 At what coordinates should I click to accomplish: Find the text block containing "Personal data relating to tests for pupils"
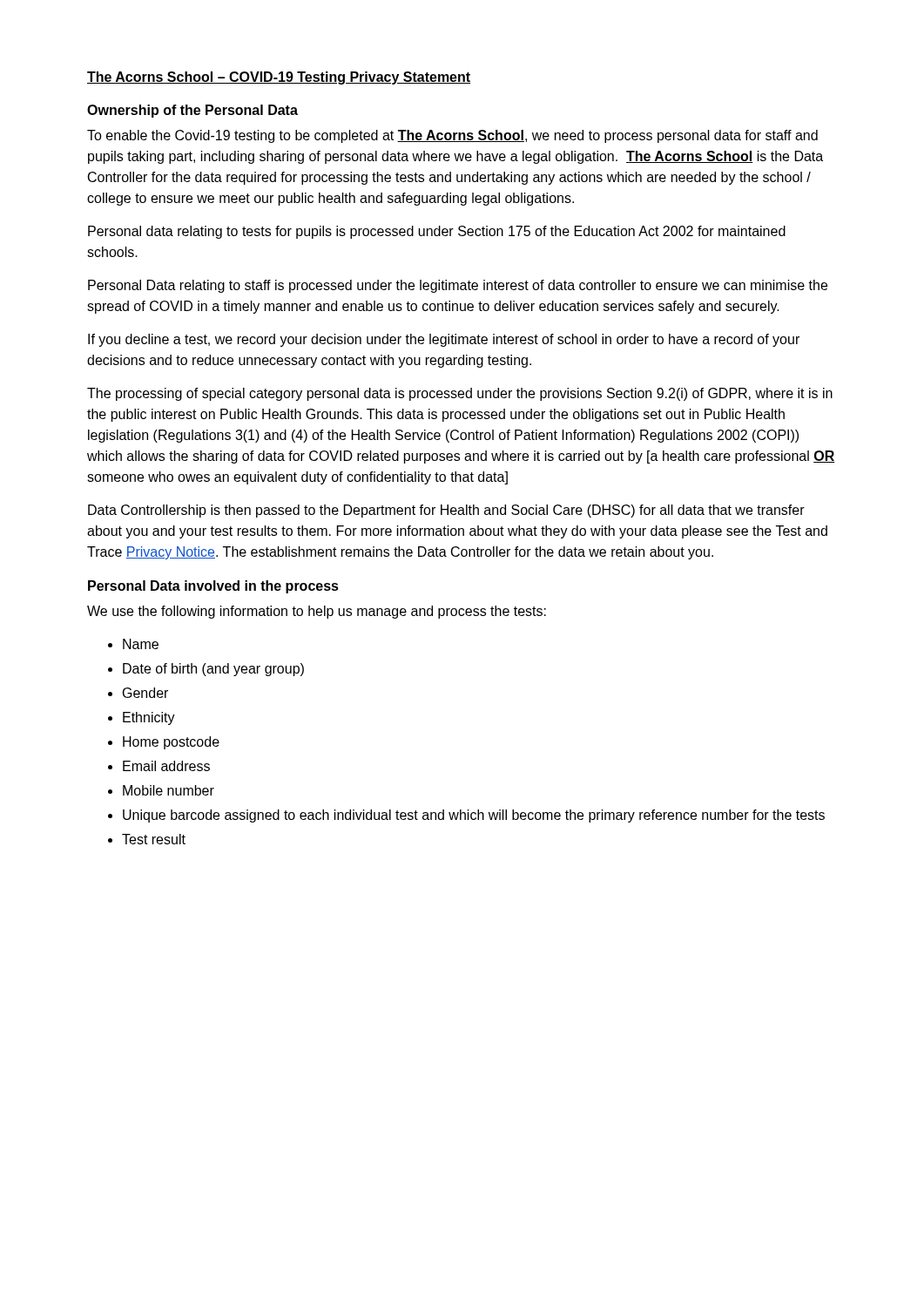[462, 242]
